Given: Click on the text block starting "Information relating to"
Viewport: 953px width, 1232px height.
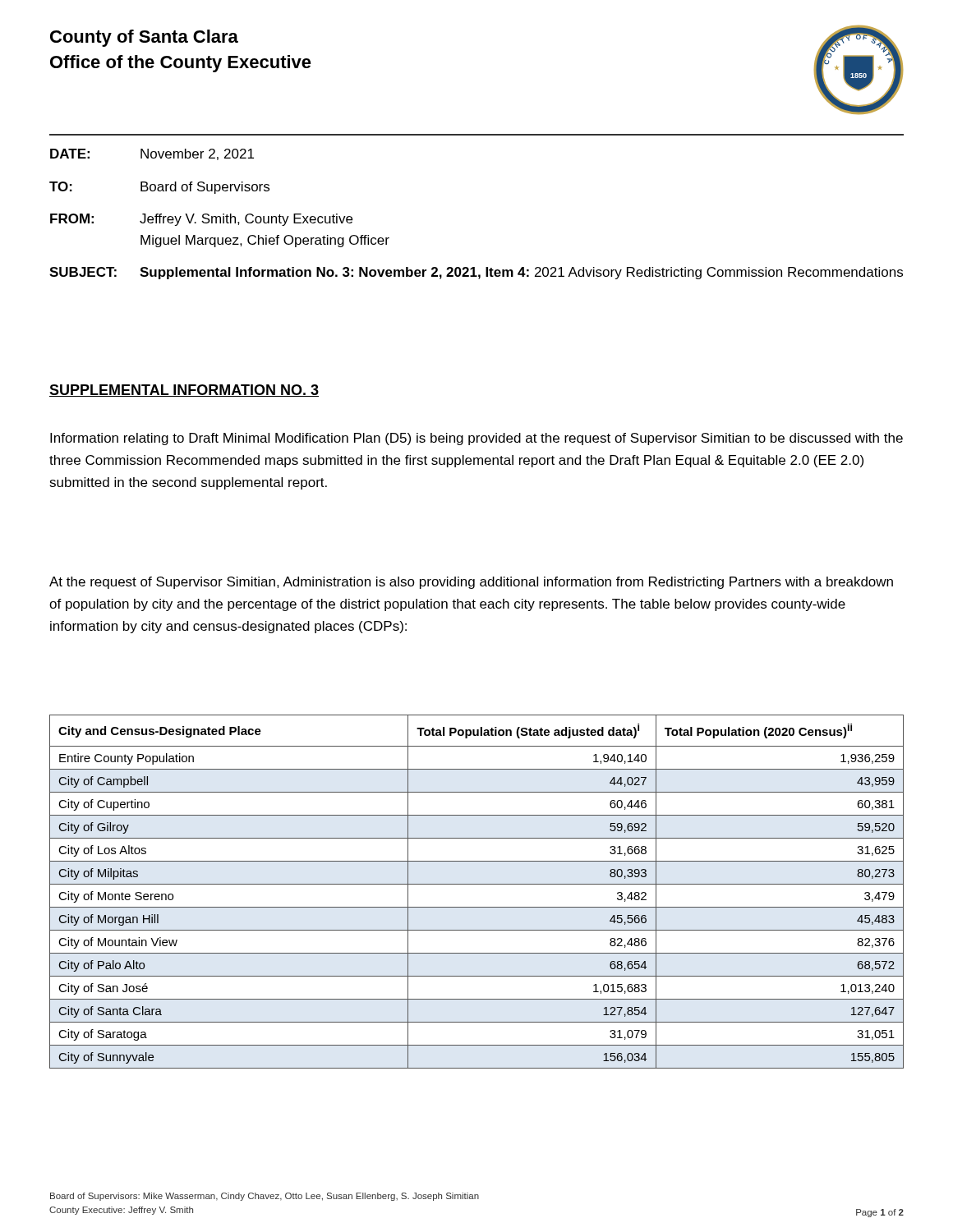Looking at the screenshot, I should tap(476, 460).
